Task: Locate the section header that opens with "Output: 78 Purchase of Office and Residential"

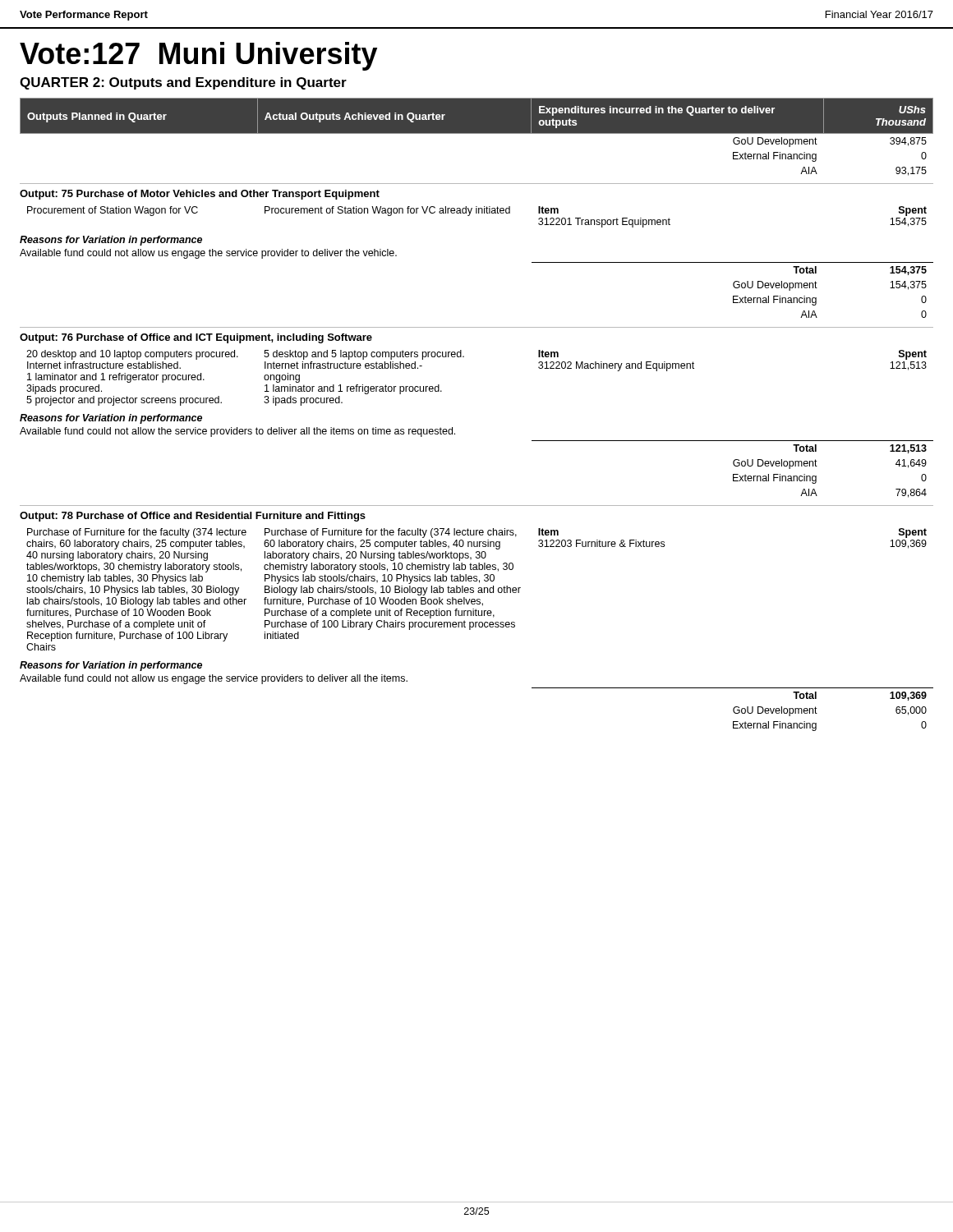Action: point(193,515)
